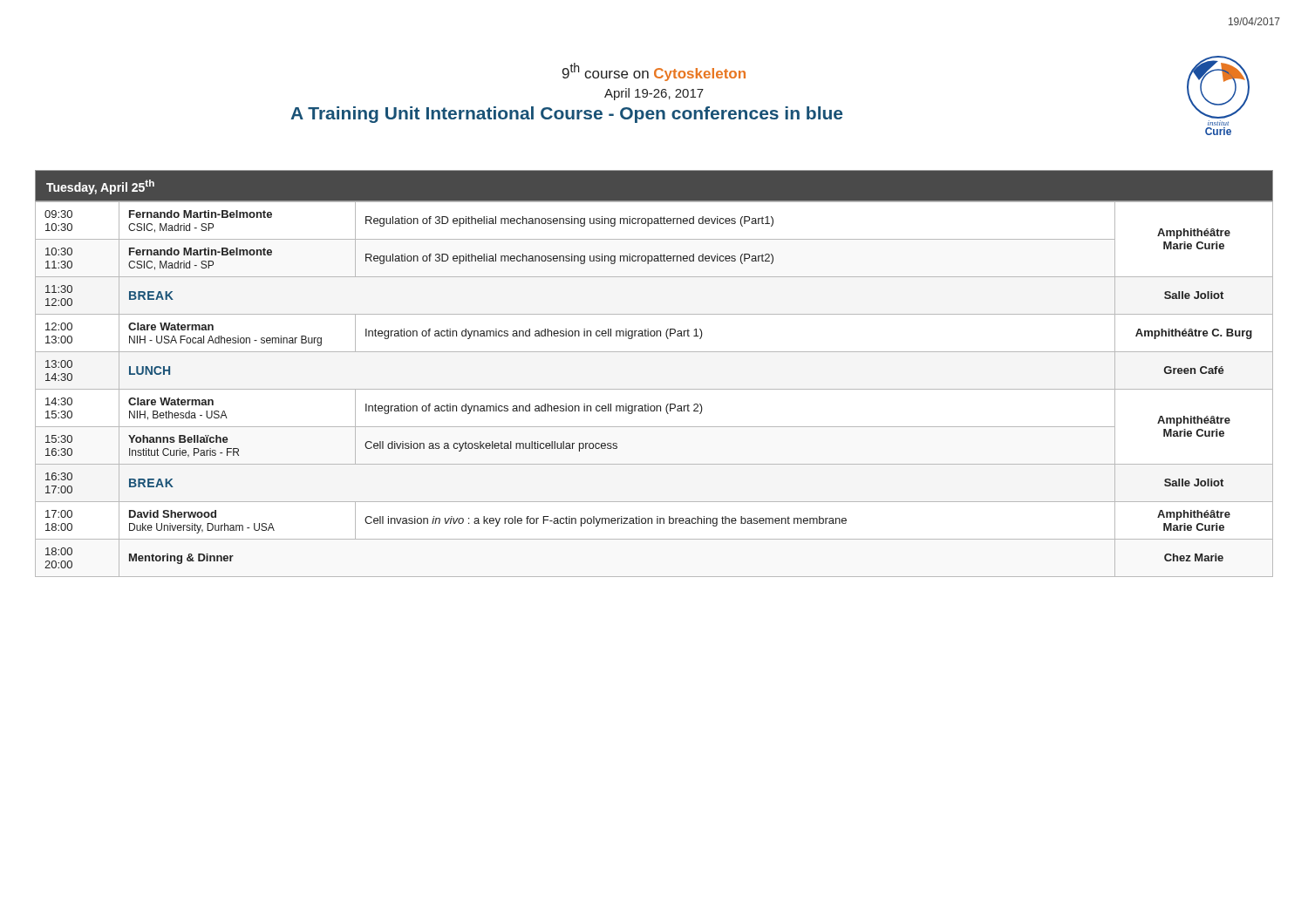This screenshot has width=1308, height=924.
Task: Find the logo
Action: (x=1219, y=95)
